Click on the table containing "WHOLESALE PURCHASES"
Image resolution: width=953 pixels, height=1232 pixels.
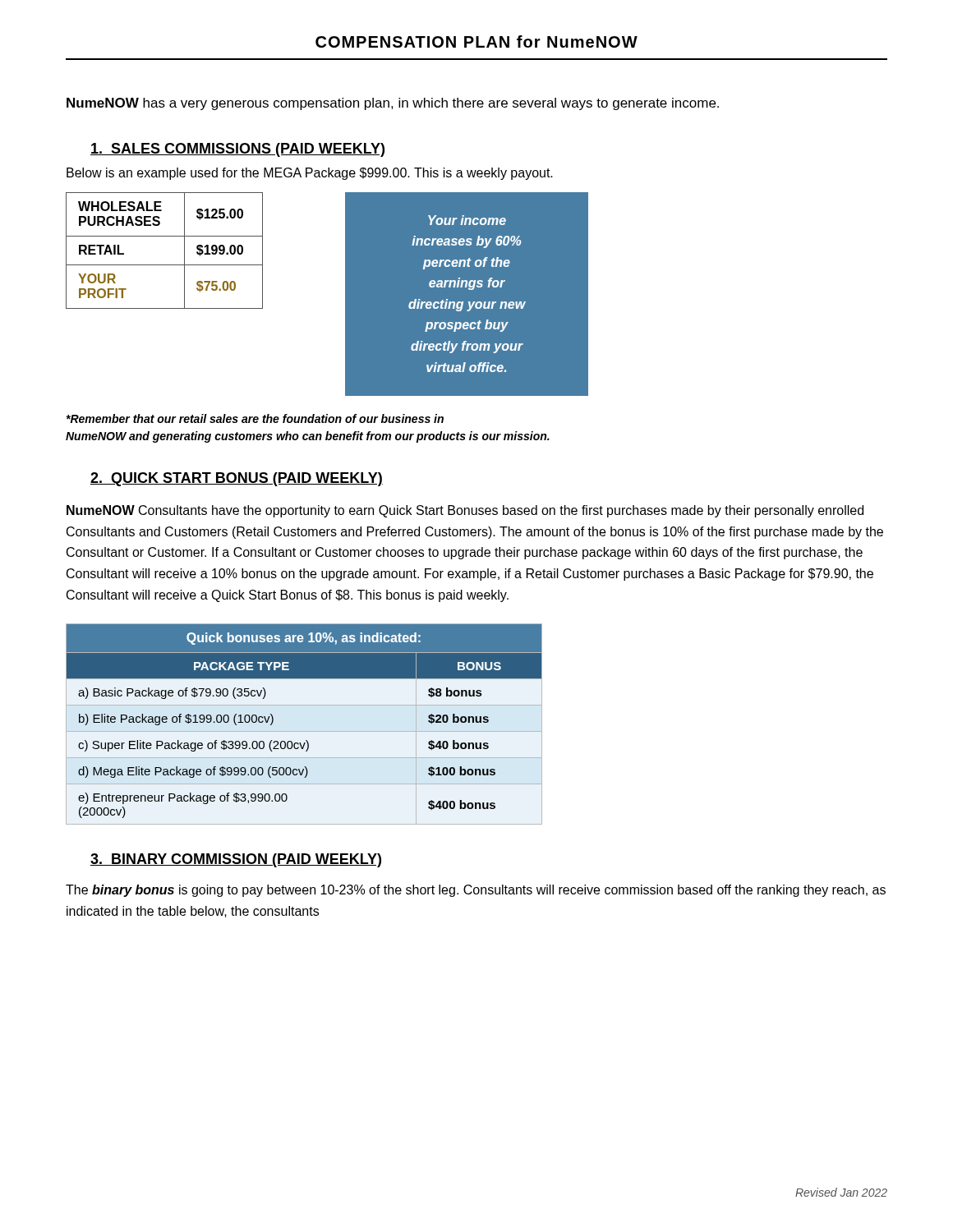click(164, 250)
